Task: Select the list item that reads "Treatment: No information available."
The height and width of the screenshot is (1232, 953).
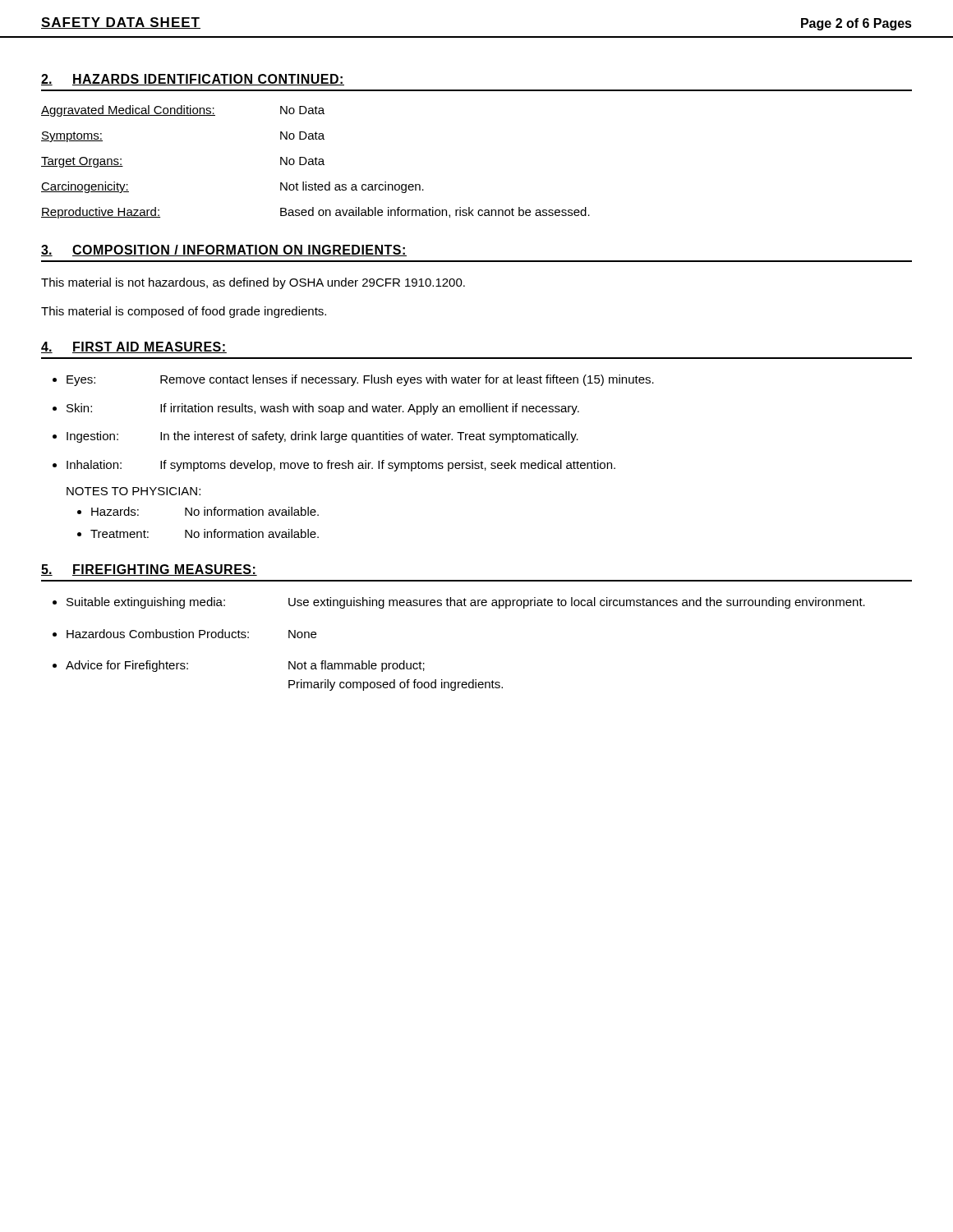Action: [x=205, y=534]
